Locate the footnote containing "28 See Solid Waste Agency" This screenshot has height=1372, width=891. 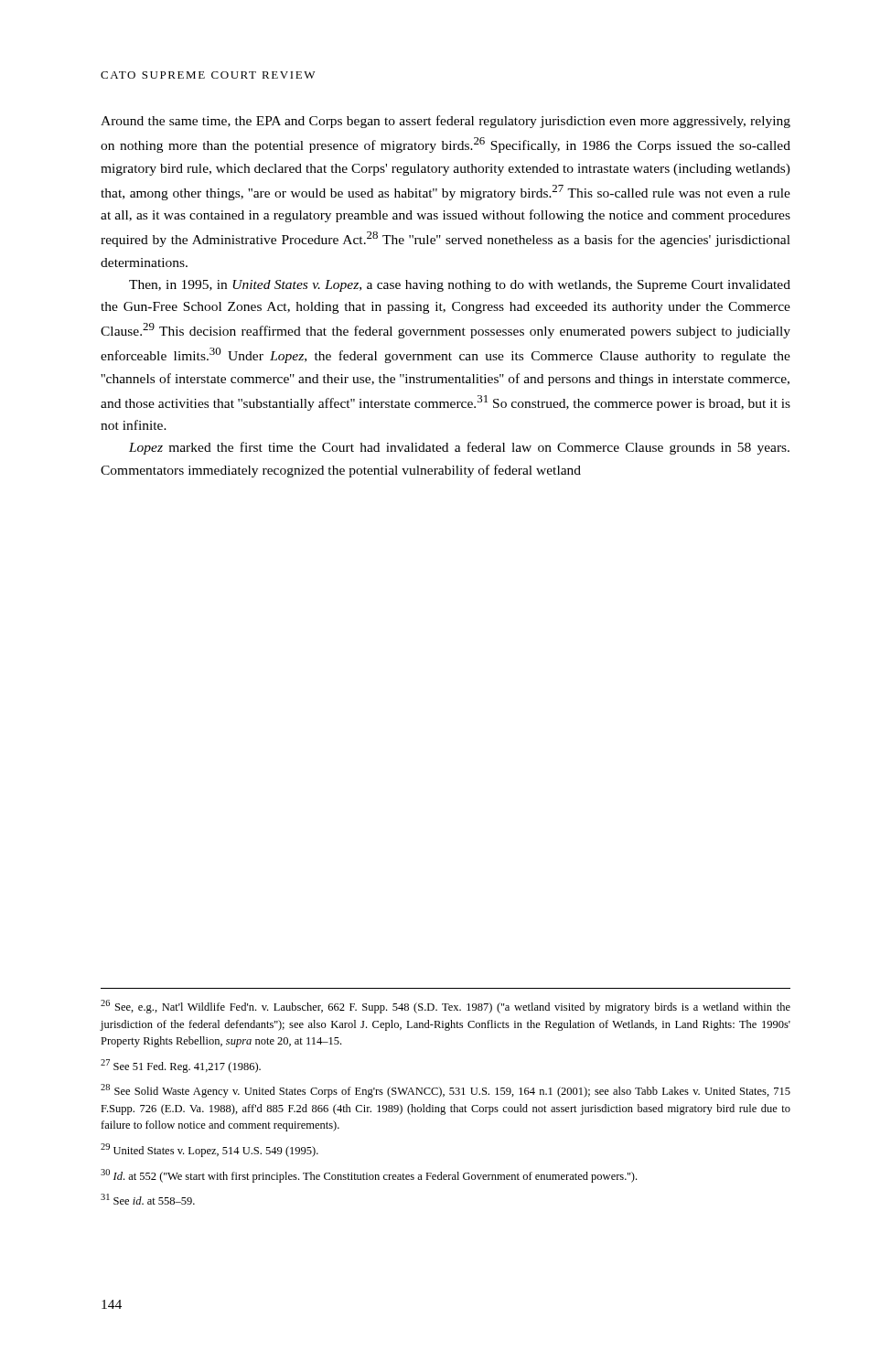click(446, 1107)
